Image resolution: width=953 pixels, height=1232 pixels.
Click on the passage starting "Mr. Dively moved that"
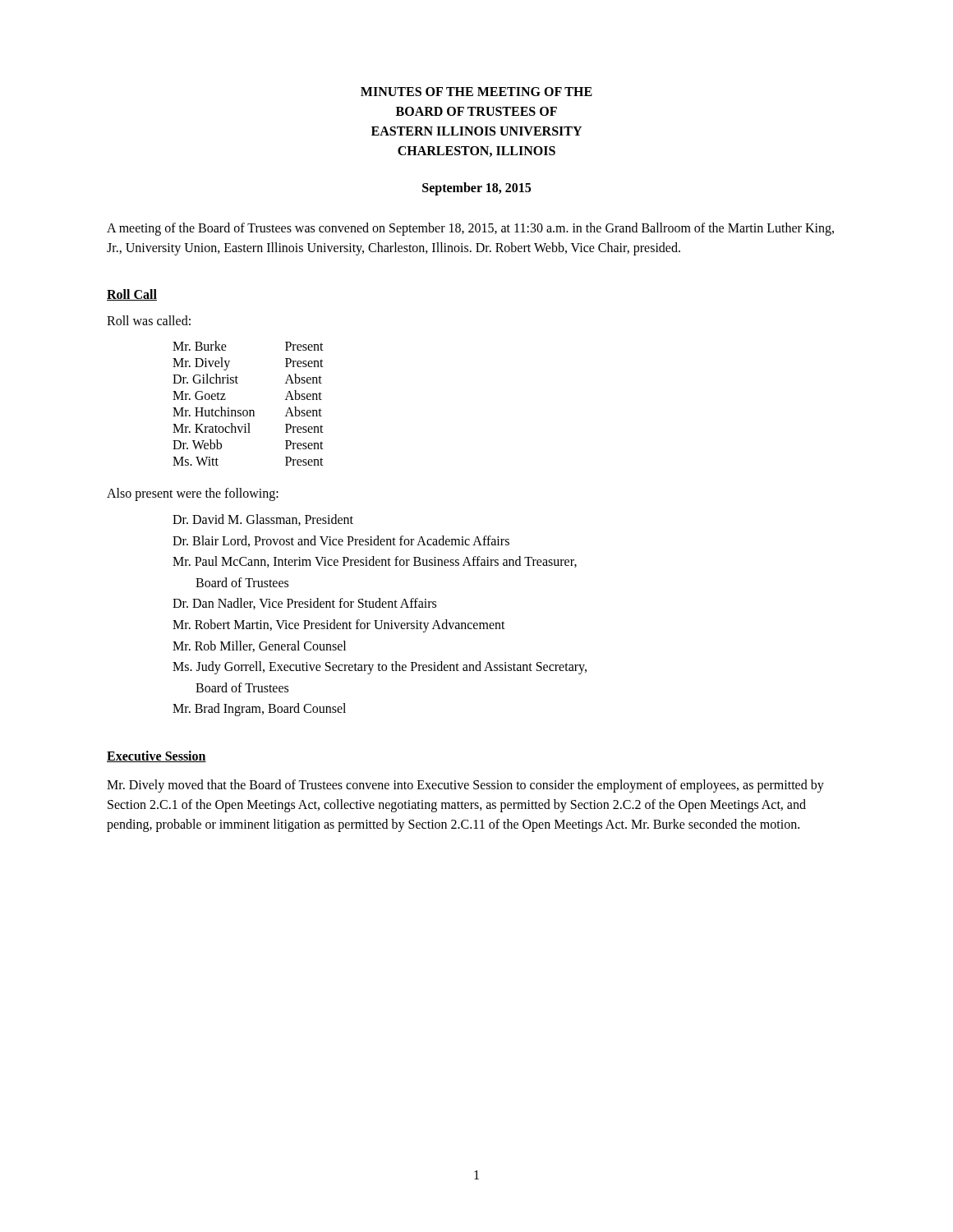[465, 804]
